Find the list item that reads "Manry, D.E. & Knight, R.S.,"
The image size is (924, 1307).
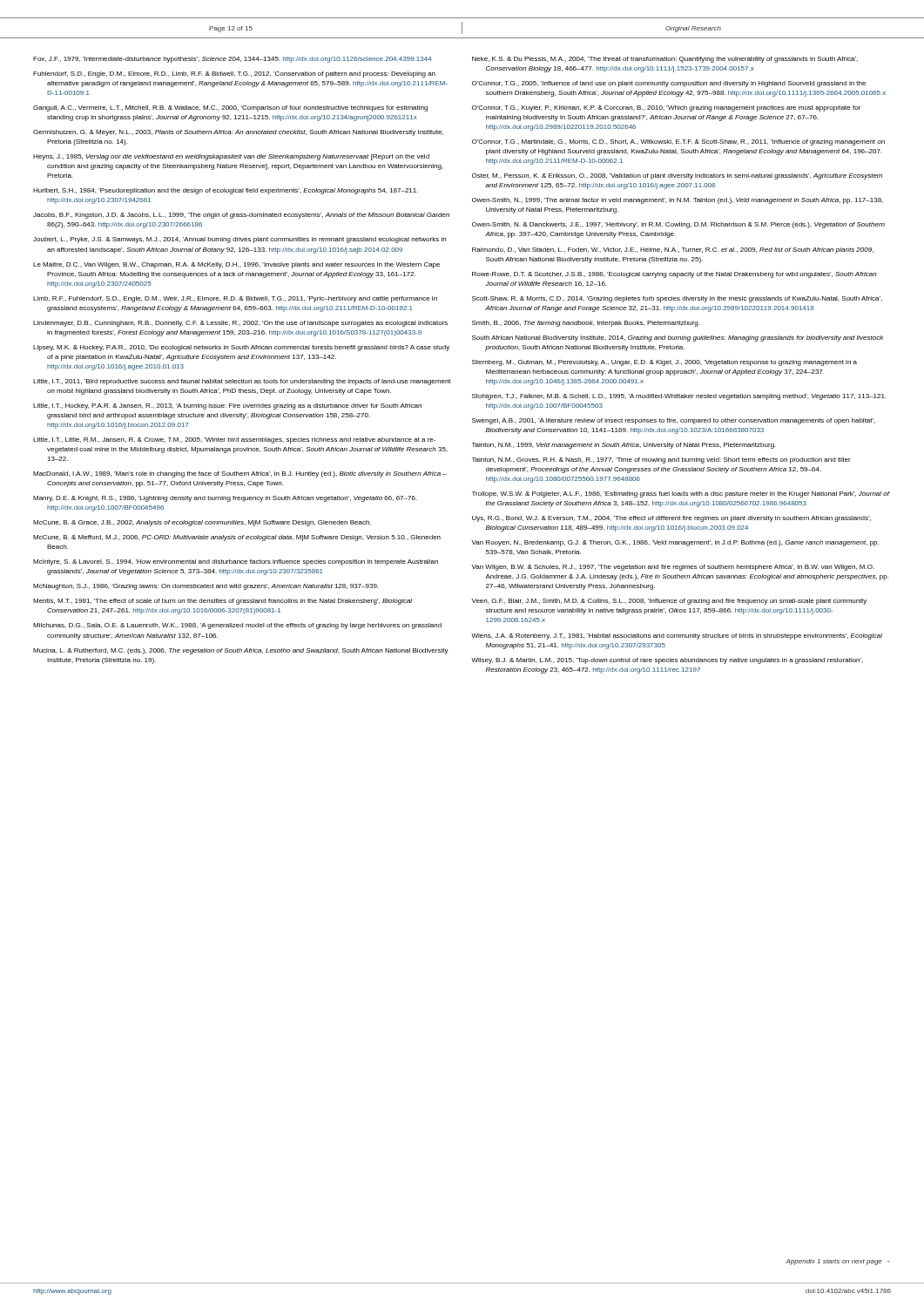pyautogui.click(x=225, y=503)
